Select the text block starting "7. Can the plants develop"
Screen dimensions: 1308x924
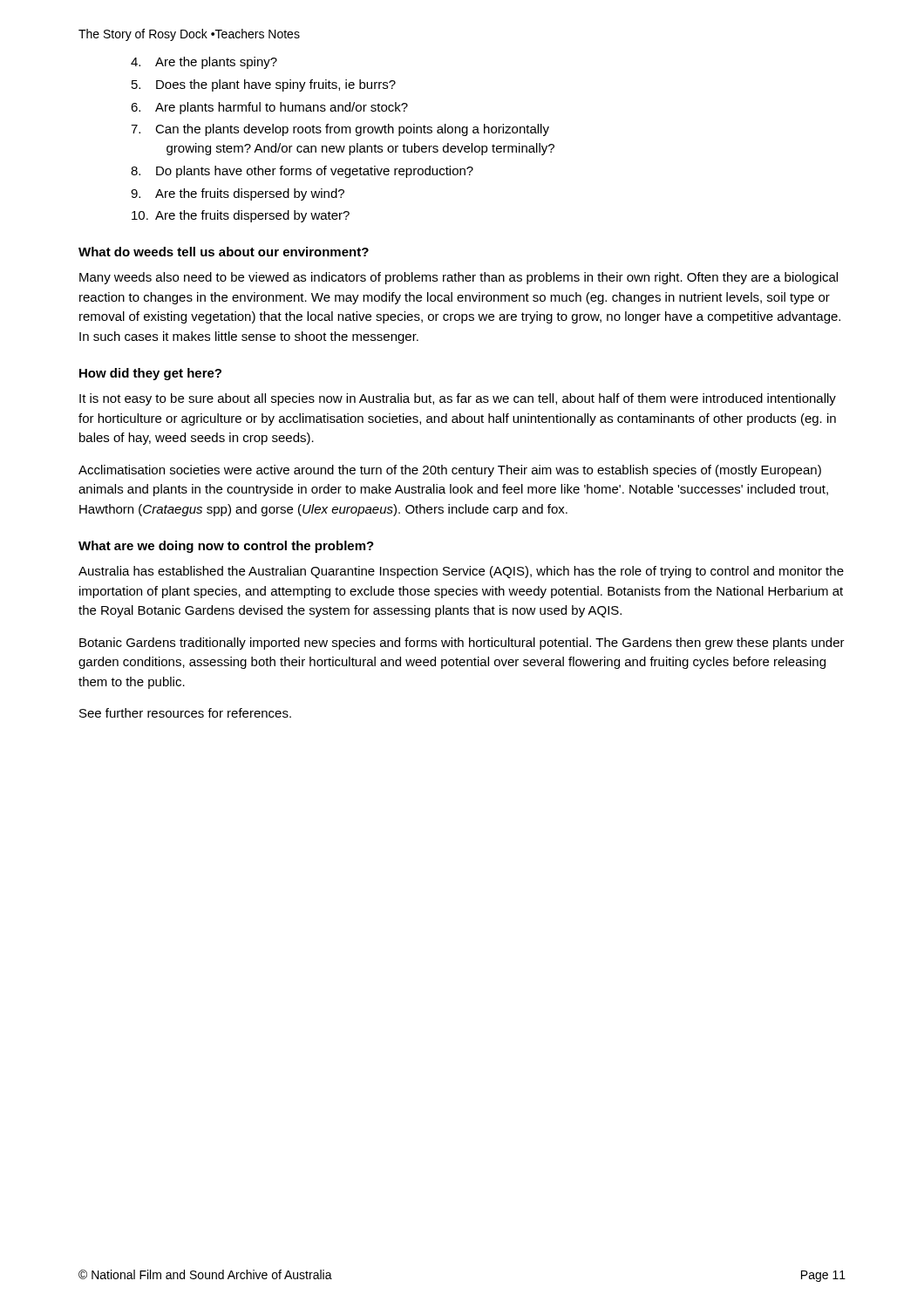click(488, 139)
